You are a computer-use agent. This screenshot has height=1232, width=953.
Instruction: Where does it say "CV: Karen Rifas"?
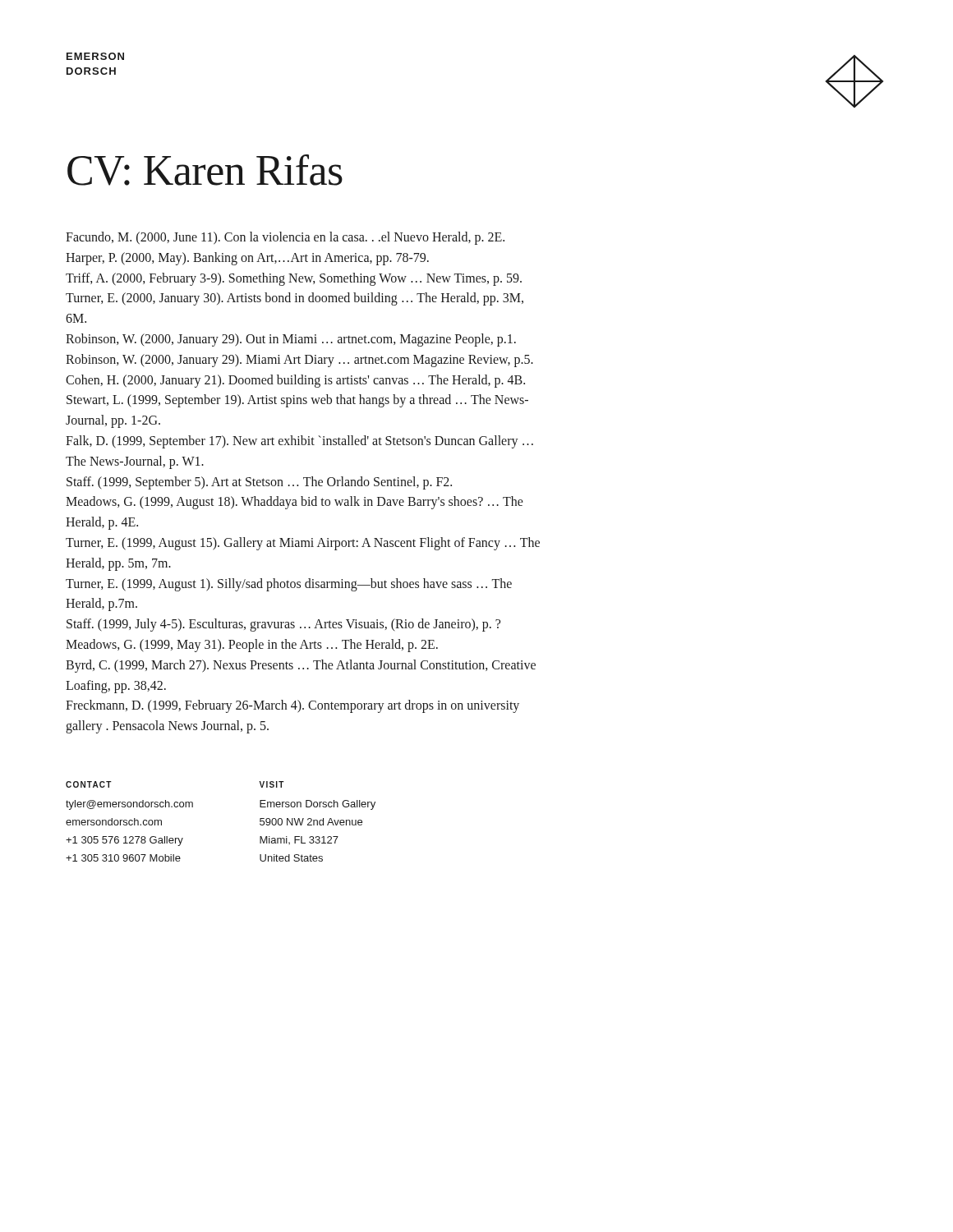pyautogui.click(x=205, y=170)
